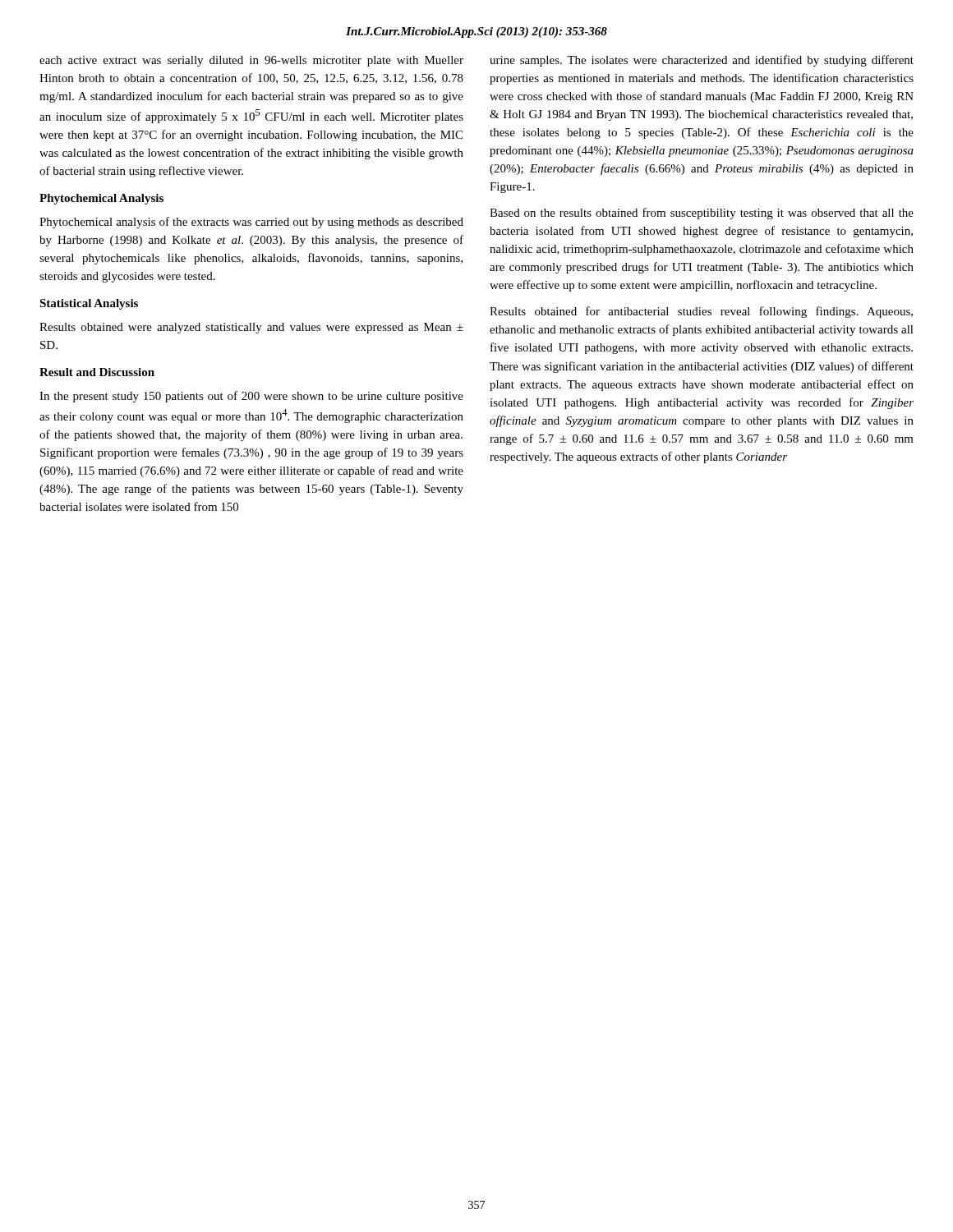The width and height of the screenshot is (953, 1232).
Task: Find the block on this page that starts "Phytochemical analysis of the extracts was carried"
Action: [251, 249]
